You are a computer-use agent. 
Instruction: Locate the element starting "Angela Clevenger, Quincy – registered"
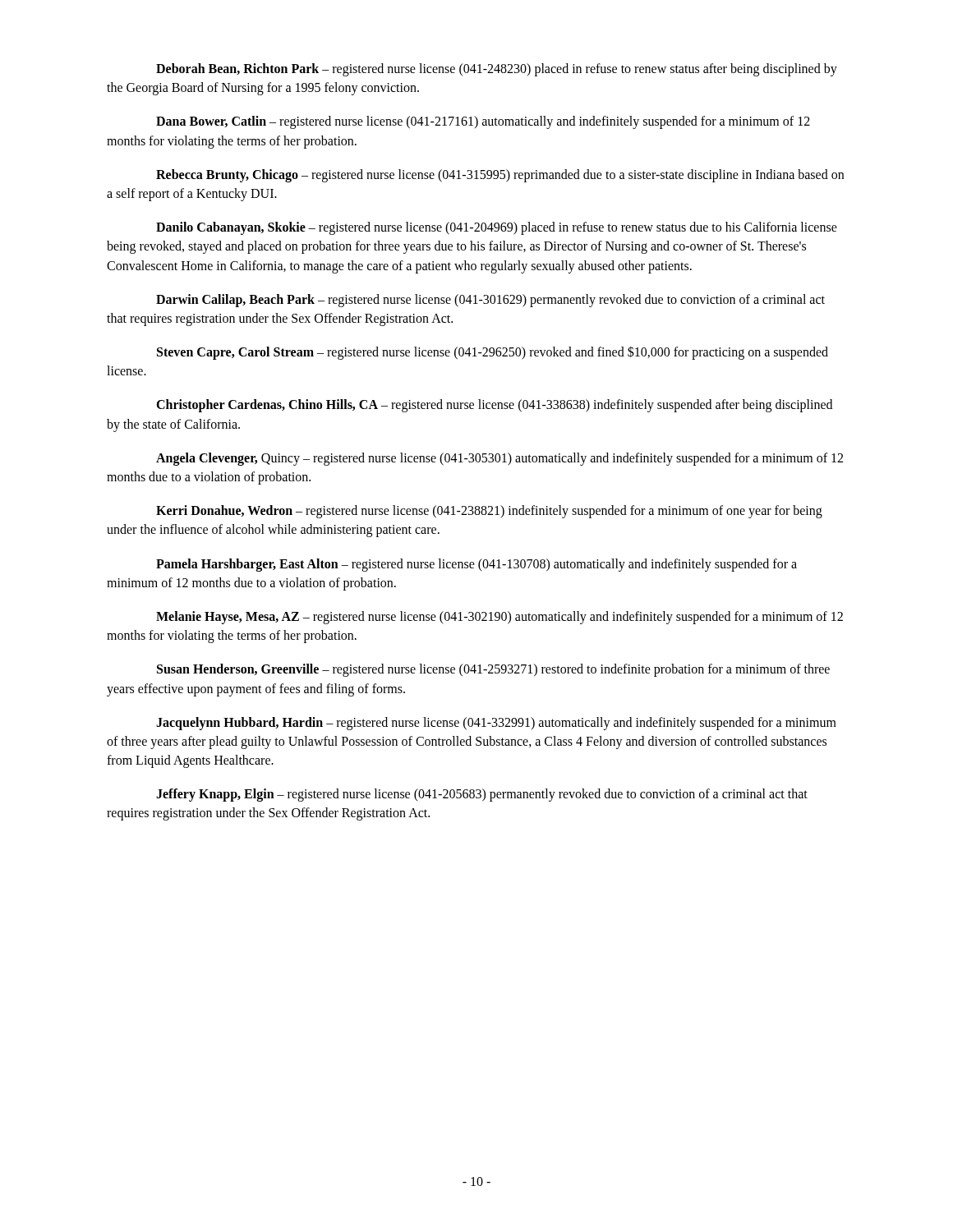click(x=476, y=467)
